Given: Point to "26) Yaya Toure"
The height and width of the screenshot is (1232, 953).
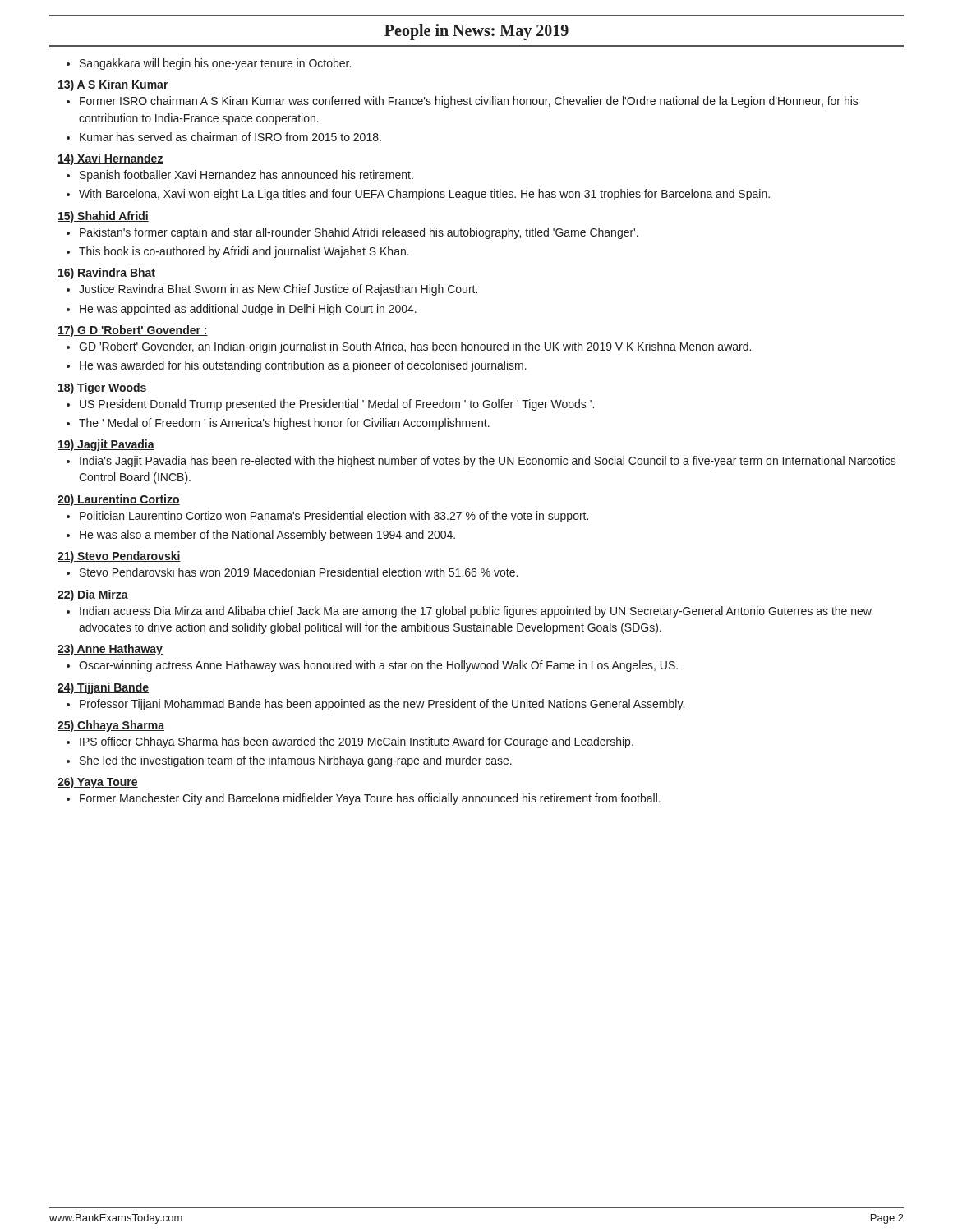Looking at the screenshot, I should click(x=98, y=782).
